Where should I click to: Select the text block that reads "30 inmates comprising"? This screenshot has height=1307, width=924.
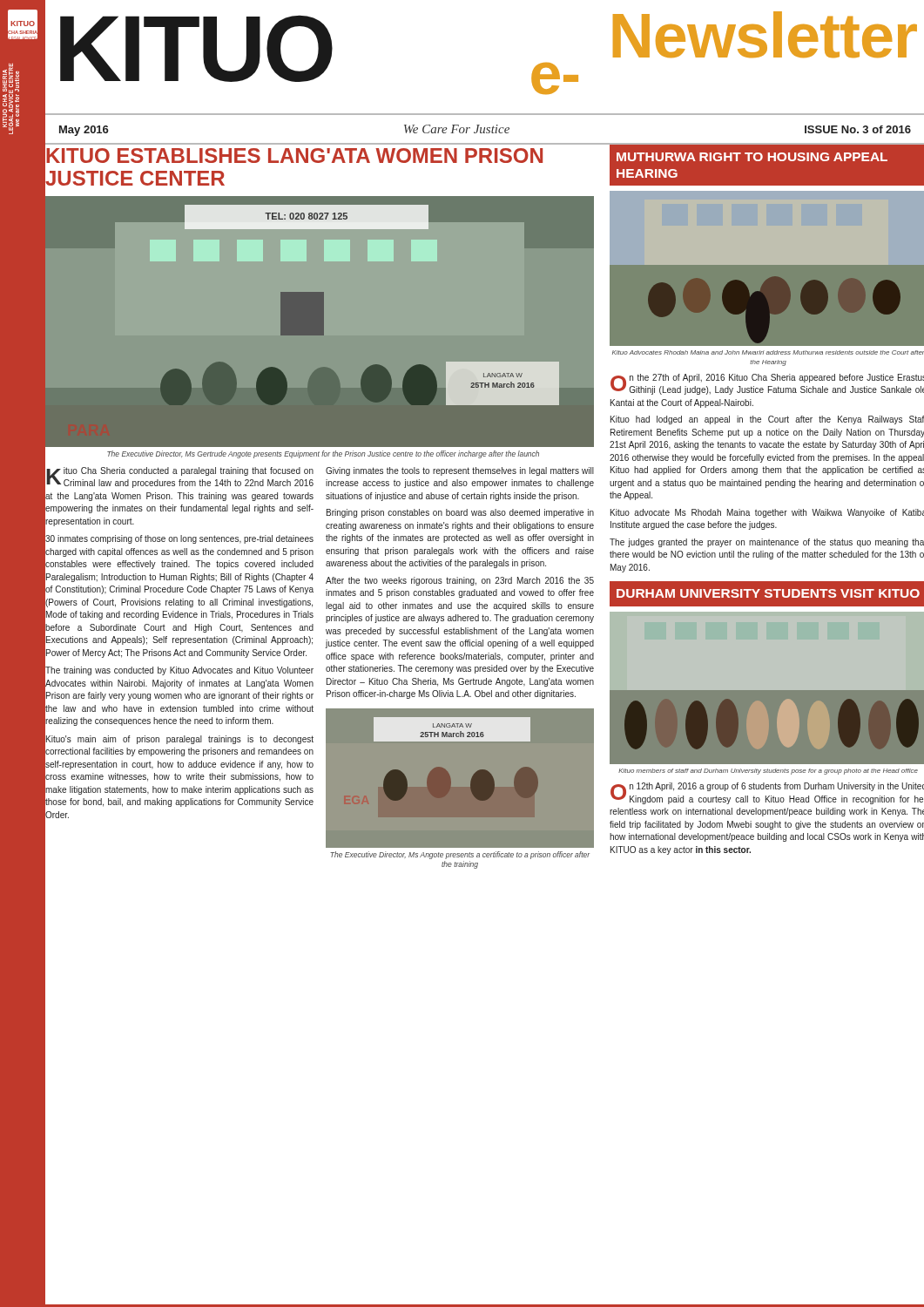click(x=179, y=596)
